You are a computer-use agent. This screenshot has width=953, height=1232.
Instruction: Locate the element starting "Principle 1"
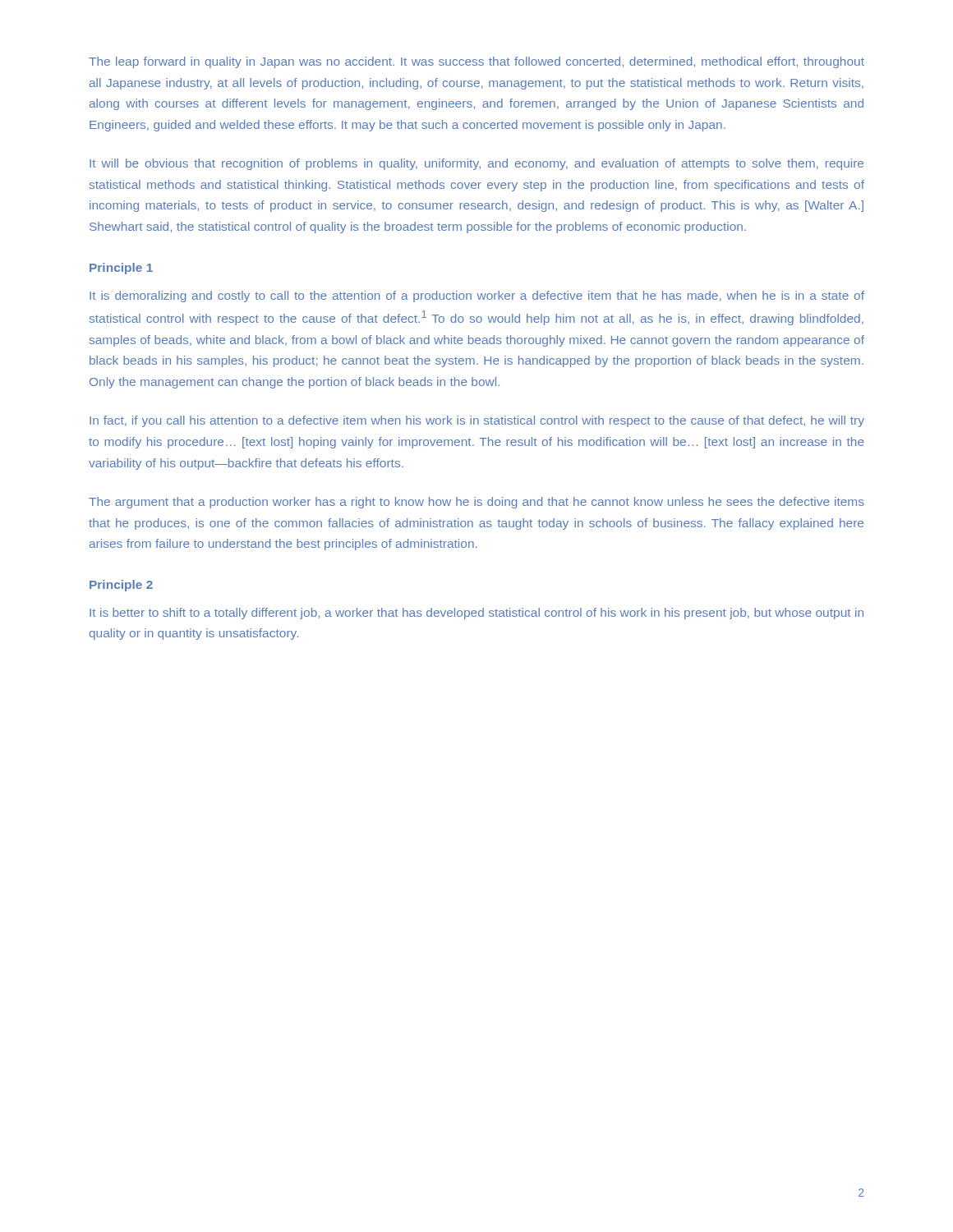(x=121, y=267)
